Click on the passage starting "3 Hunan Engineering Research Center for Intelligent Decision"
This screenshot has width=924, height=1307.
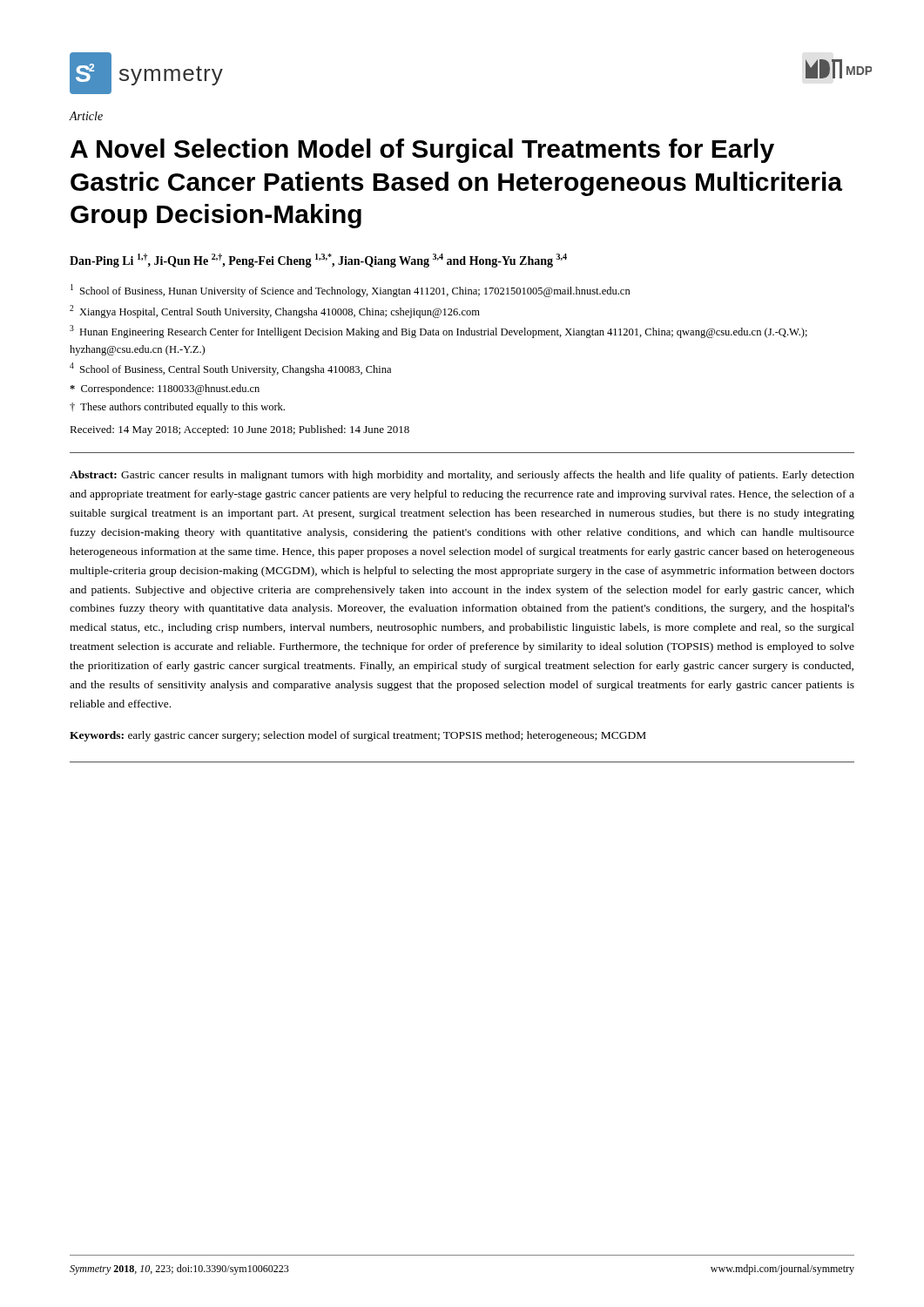439,340
